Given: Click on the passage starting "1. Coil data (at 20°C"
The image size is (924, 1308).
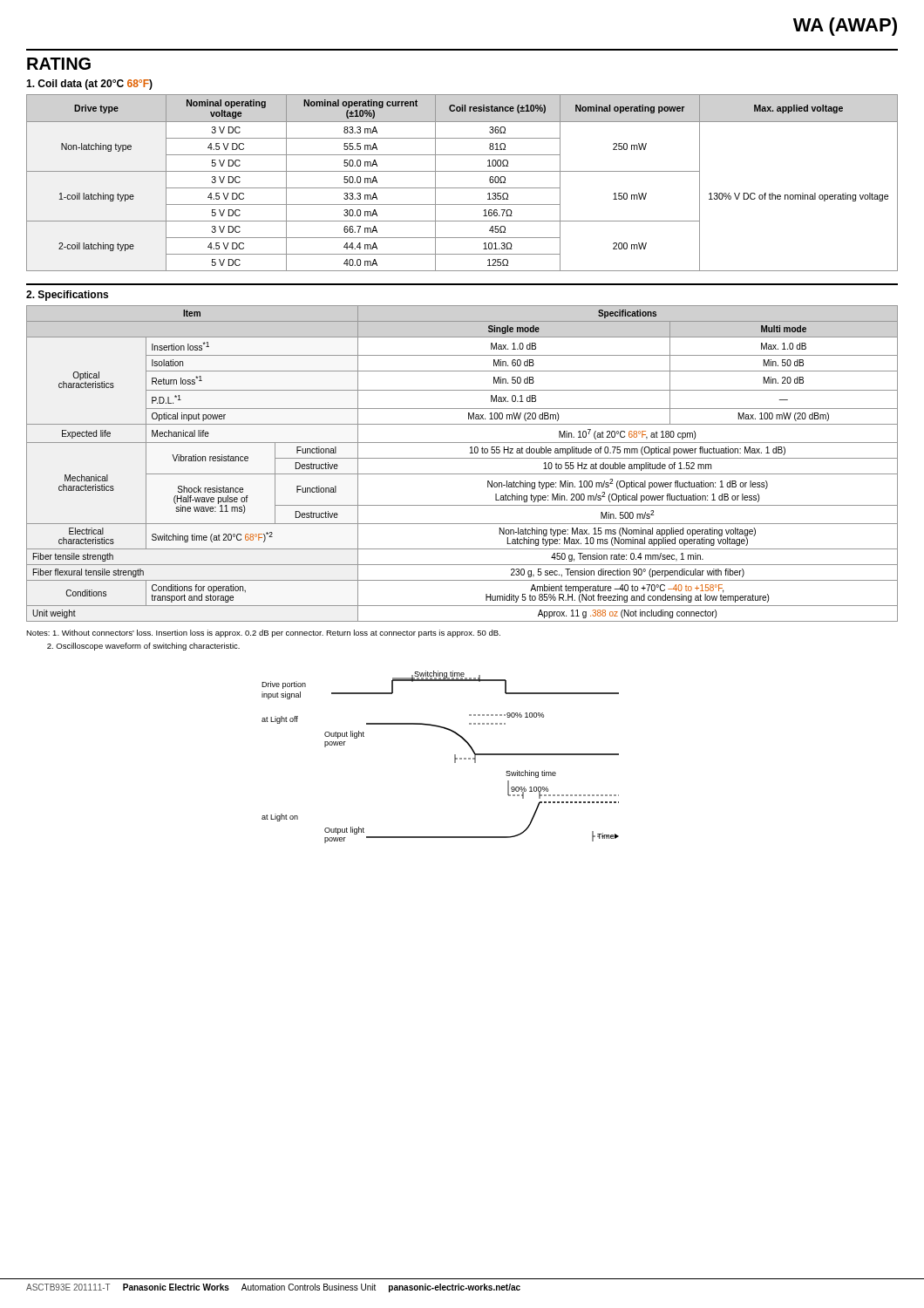Looking at the screenshot, I should pos(89,84).
